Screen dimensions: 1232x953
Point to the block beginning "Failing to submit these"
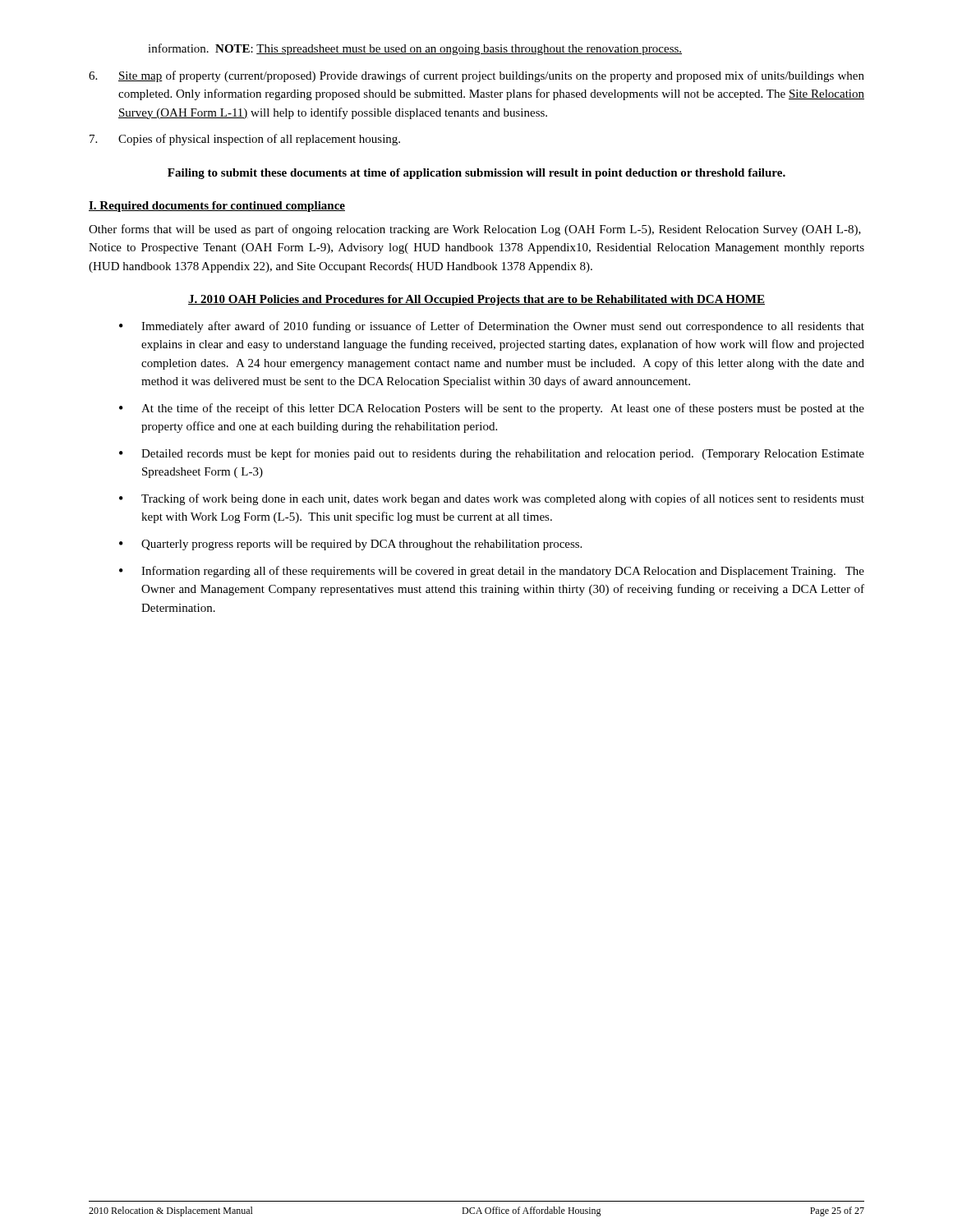click(476, 172)
